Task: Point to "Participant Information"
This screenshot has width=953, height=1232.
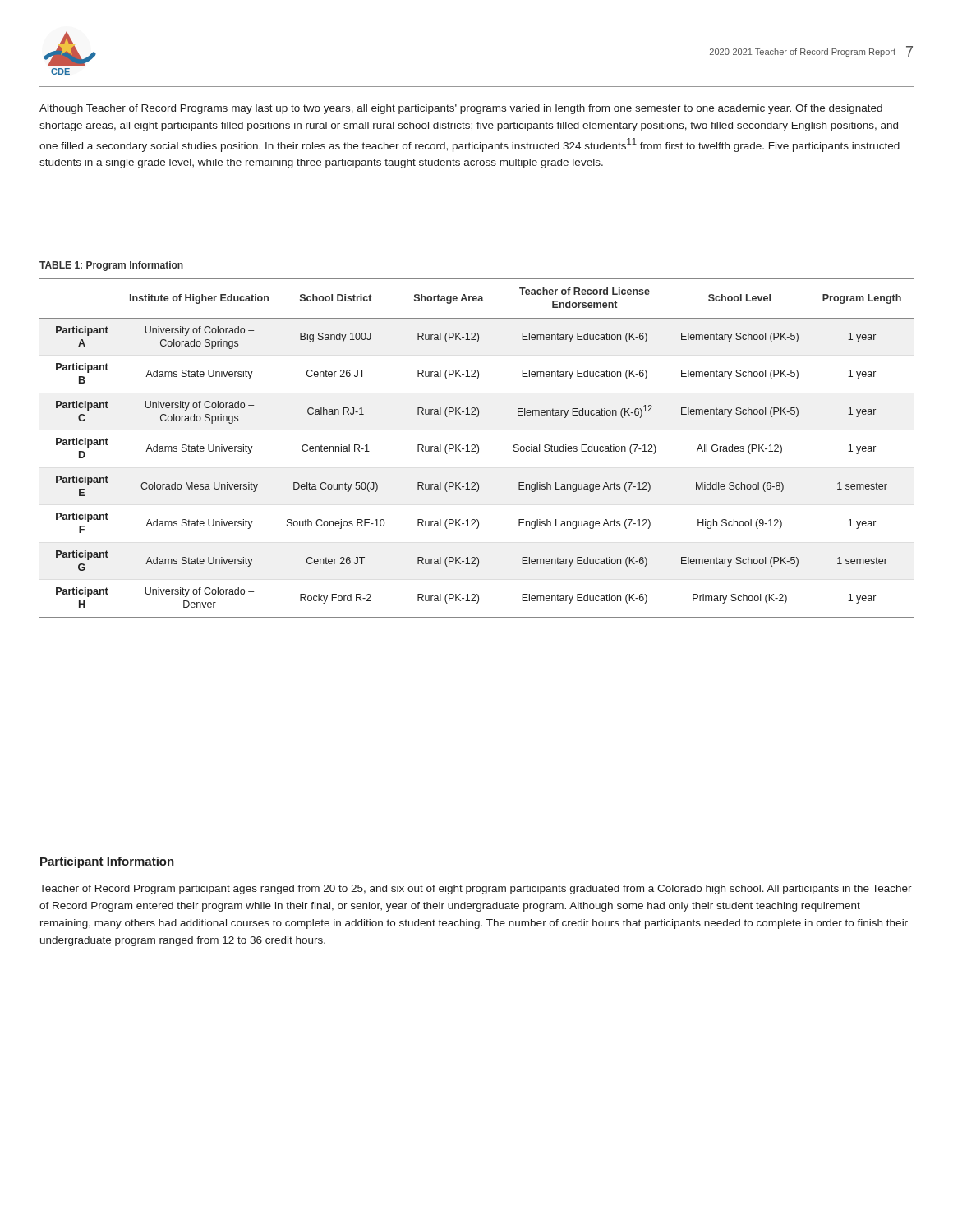Action: (107, 861)
